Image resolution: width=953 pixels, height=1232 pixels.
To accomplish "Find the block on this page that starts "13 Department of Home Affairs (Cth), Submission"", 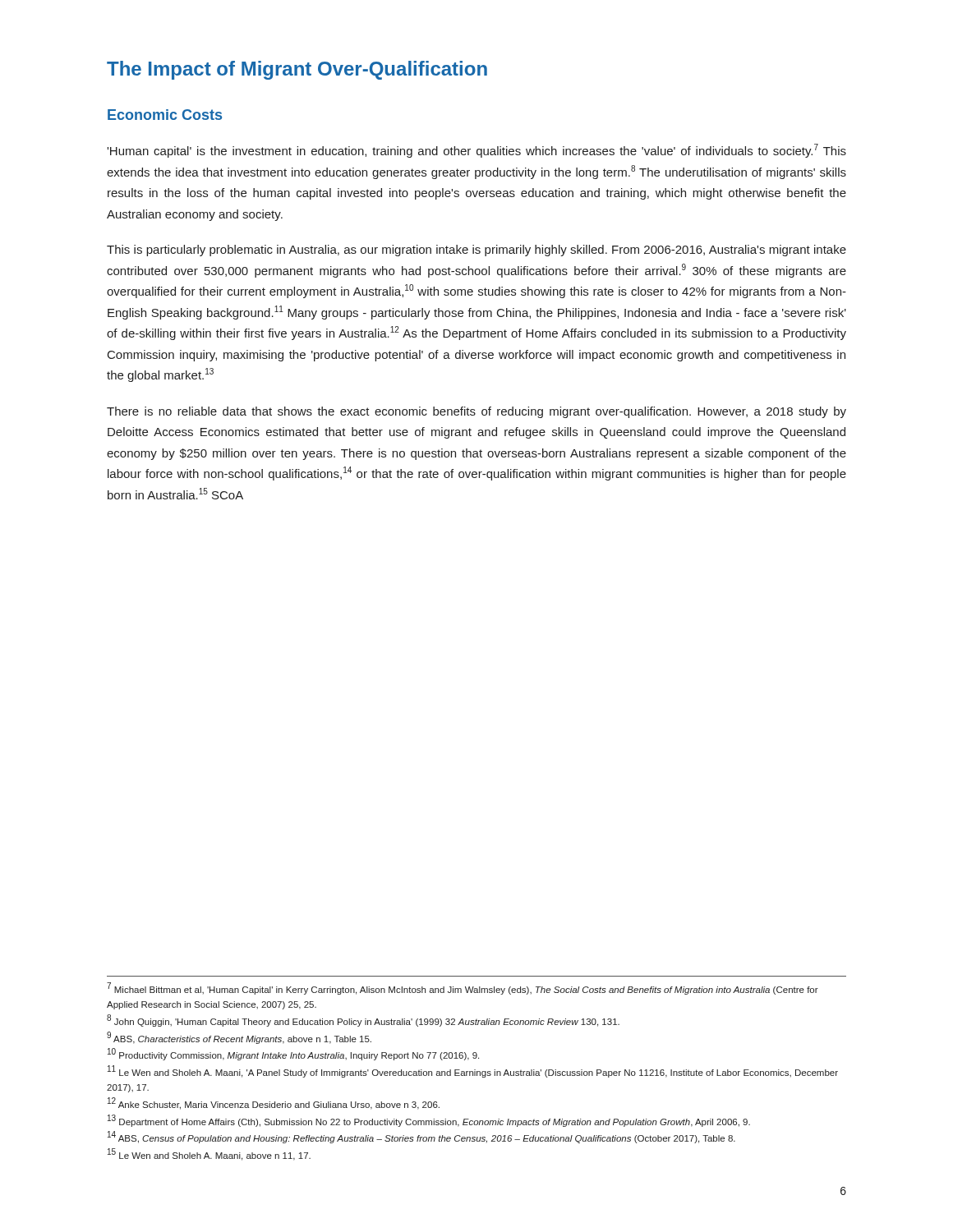I will click(429, 1121).
